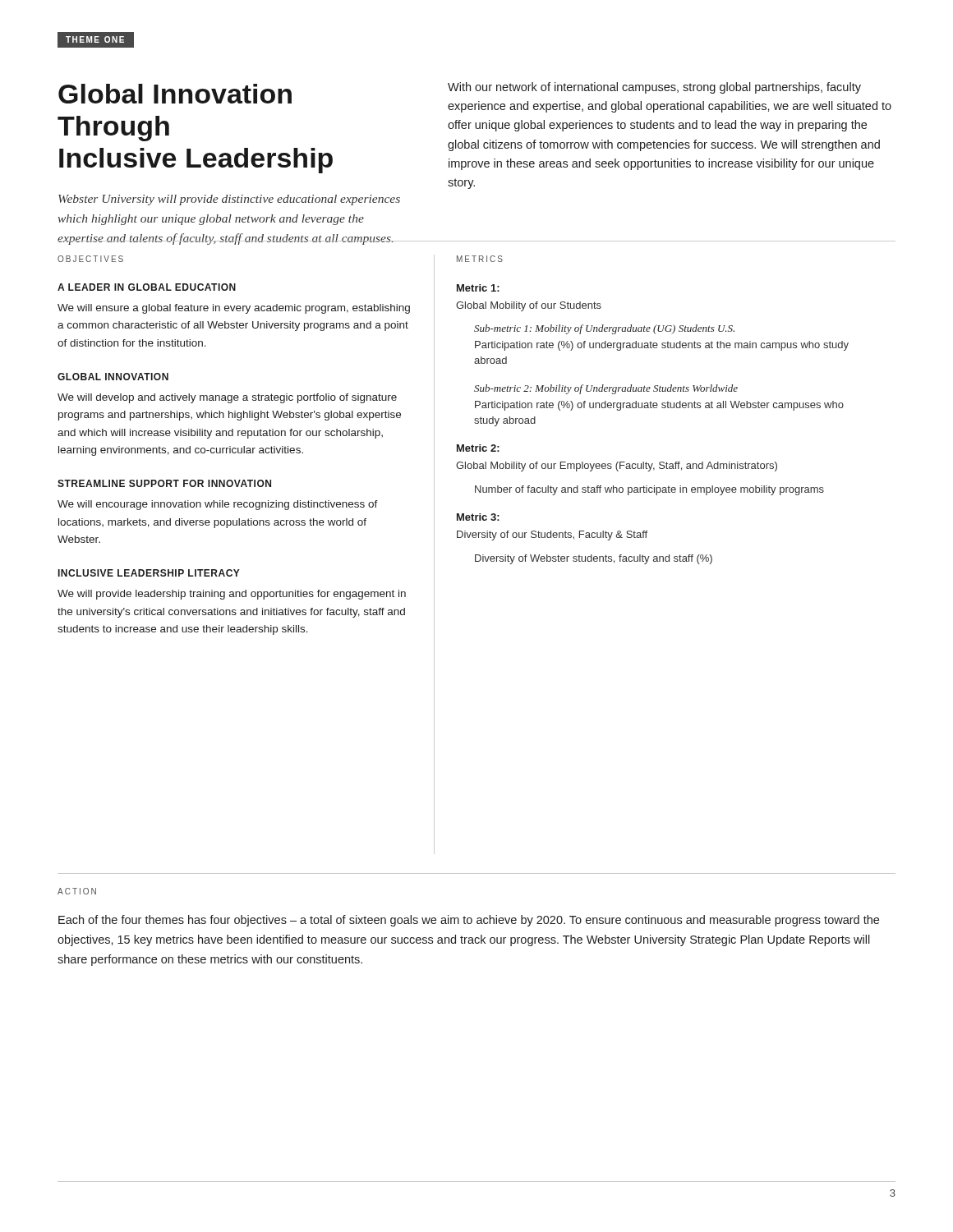Screen dimensions: 1232x953
Task: Click on the region starting "A Leader in Global"
Action: pos(147,287)
